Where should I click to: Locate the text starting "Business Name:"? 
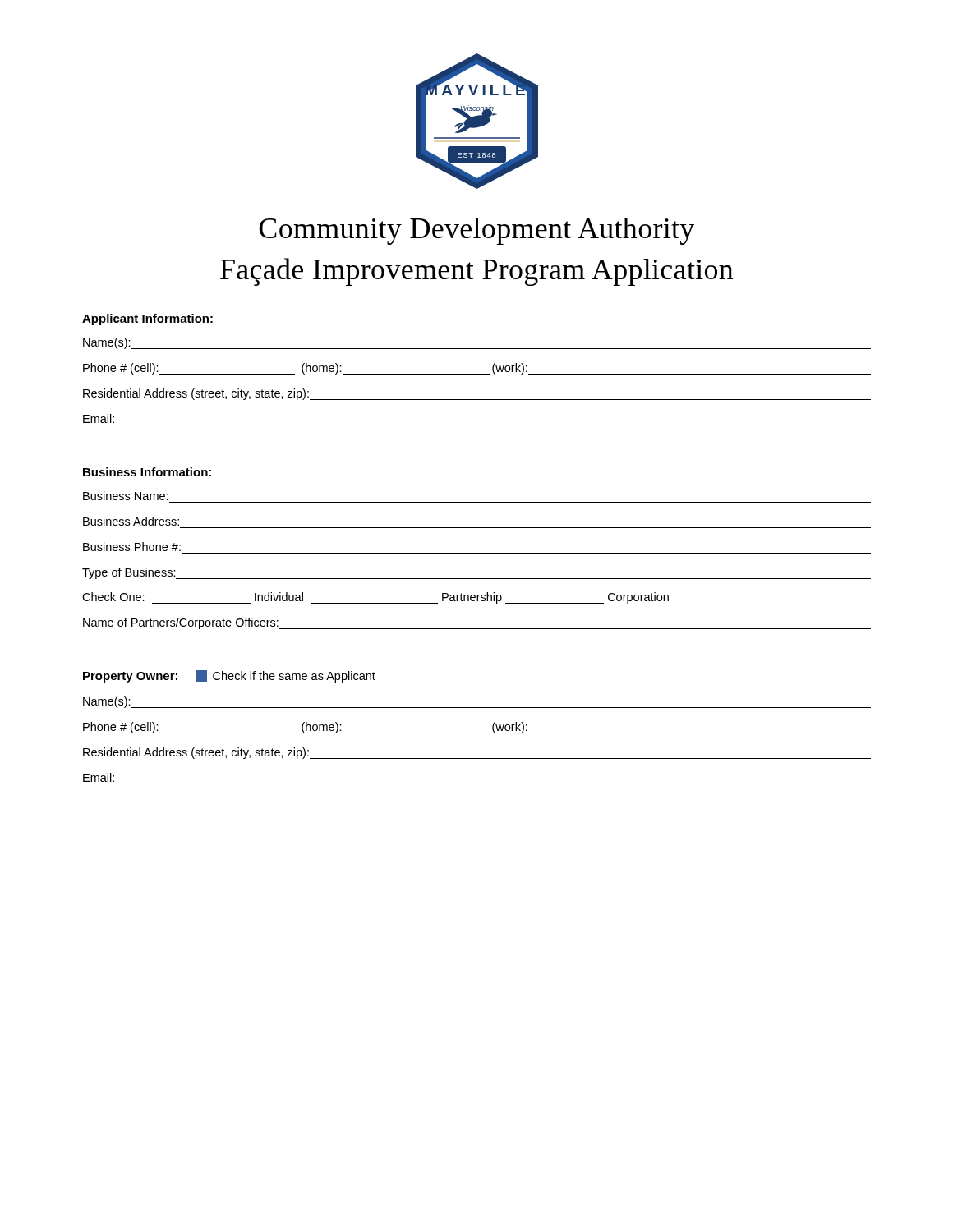coord(476,496)
